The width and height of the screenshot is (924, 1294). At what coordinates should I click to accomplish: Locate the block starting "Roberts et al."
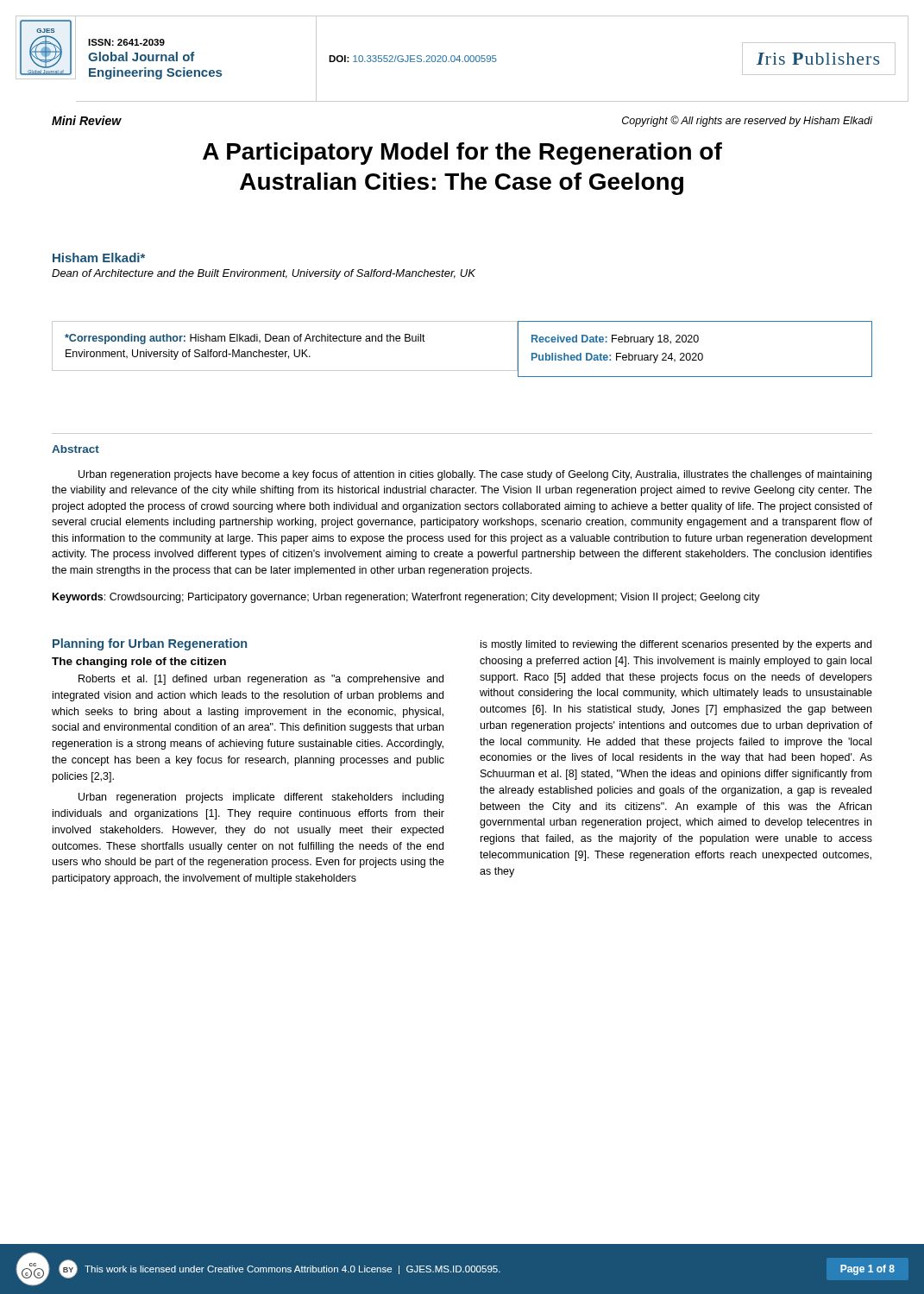[261, 680]
